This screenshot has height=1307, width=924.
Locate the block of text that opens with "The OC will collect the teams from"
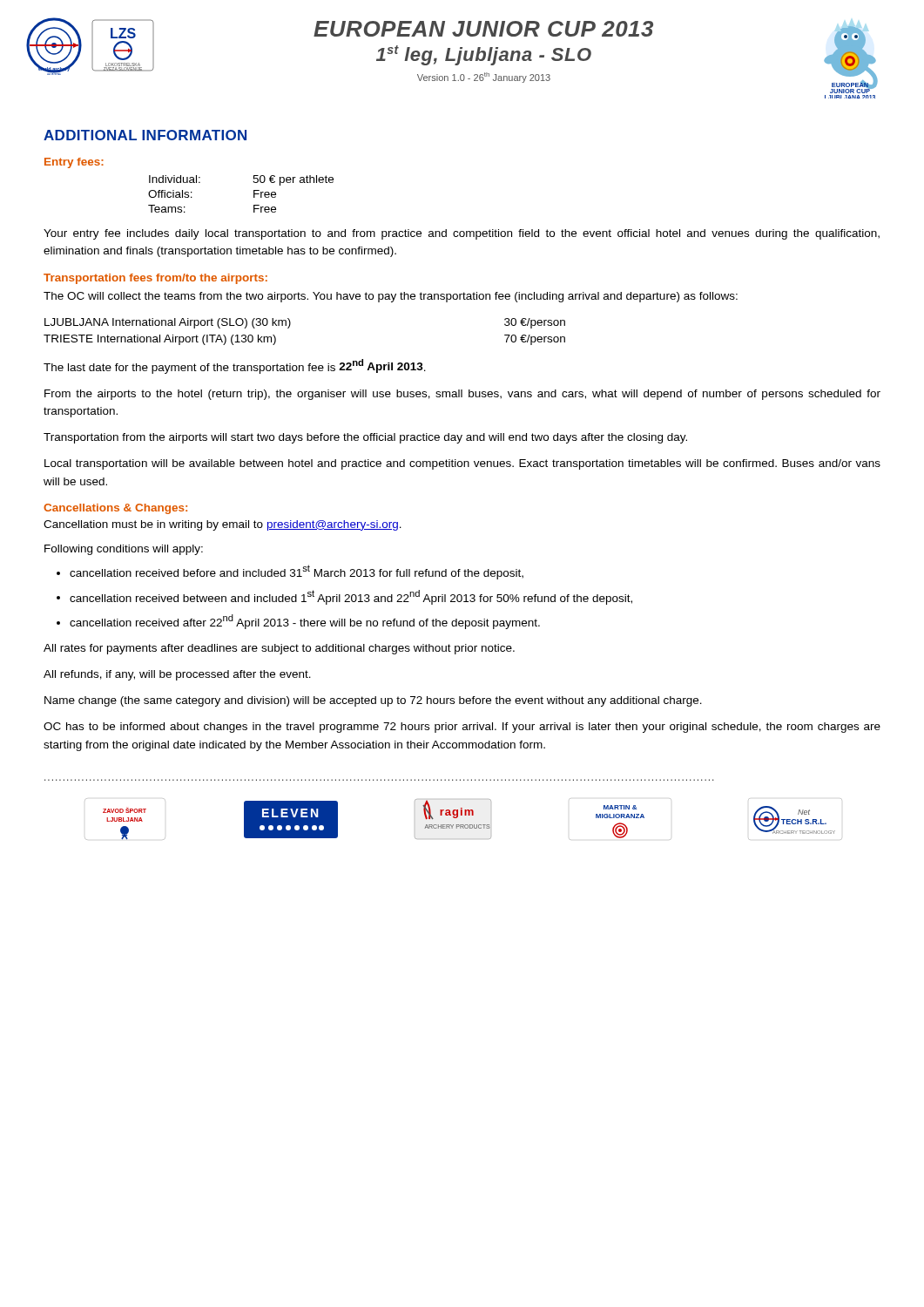click(x=391, y=295)
